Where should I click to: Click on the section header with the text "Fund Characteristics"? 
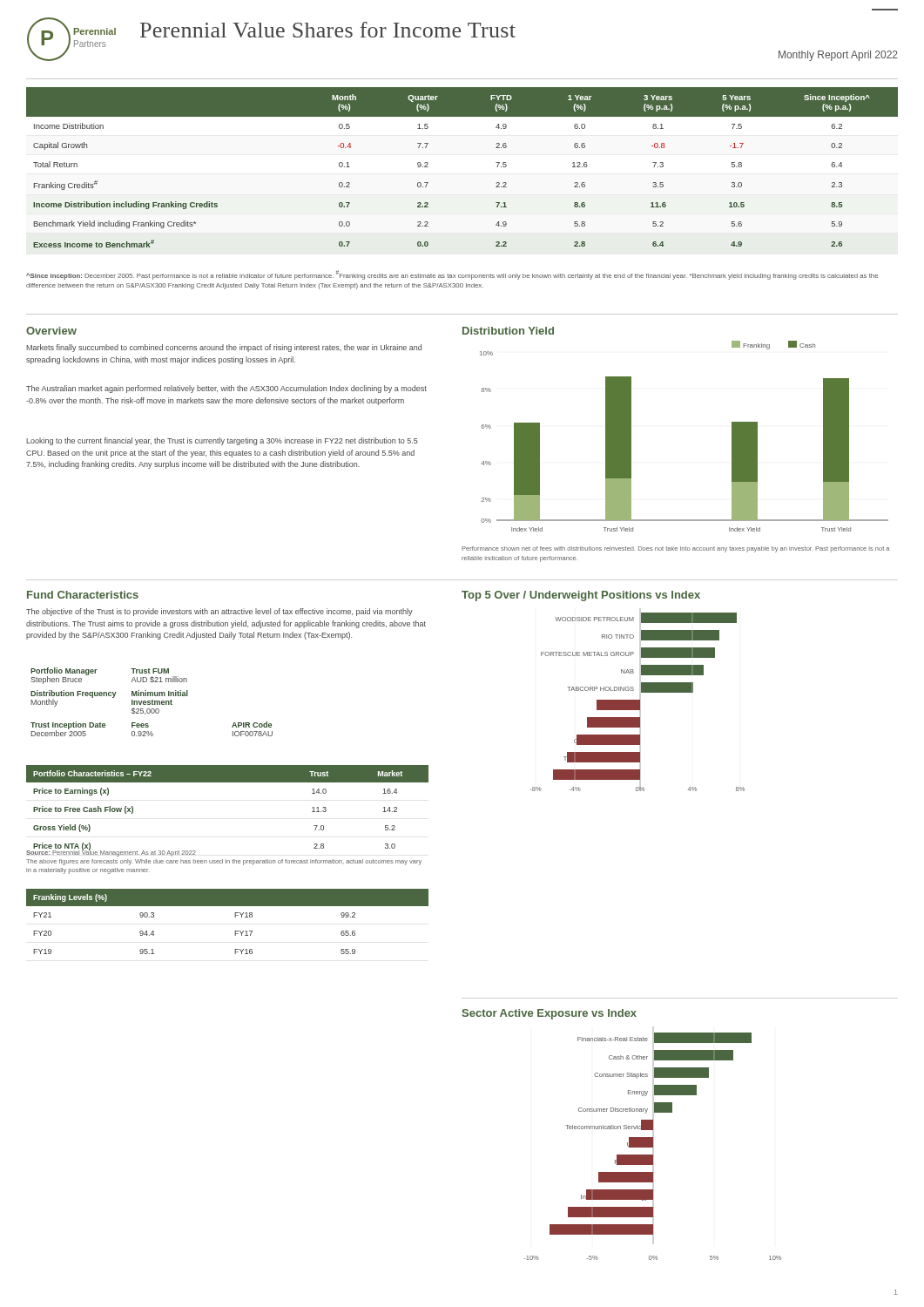point(82,595)
